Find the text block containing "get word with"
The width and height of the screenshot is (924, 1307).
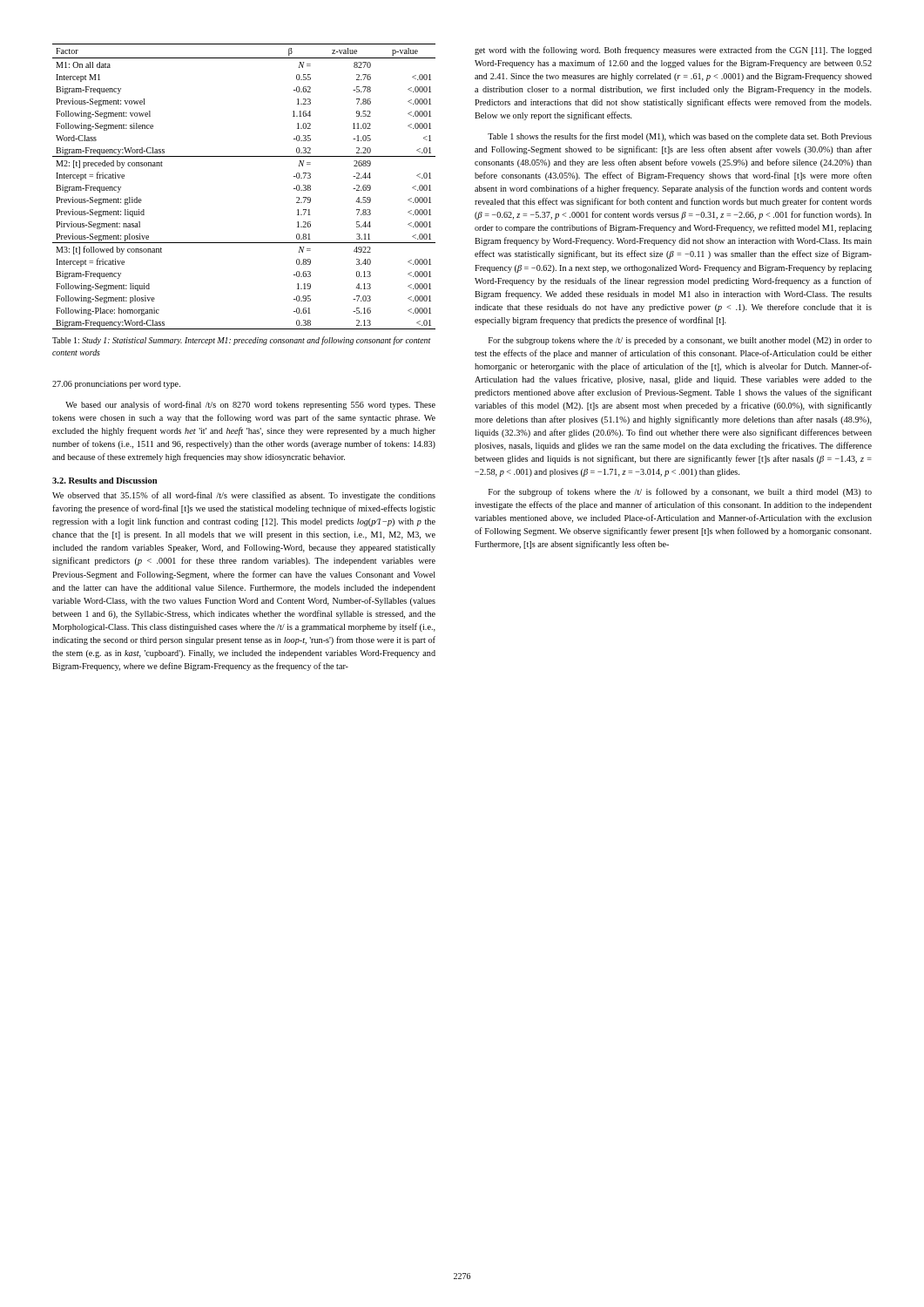(673, 297)
